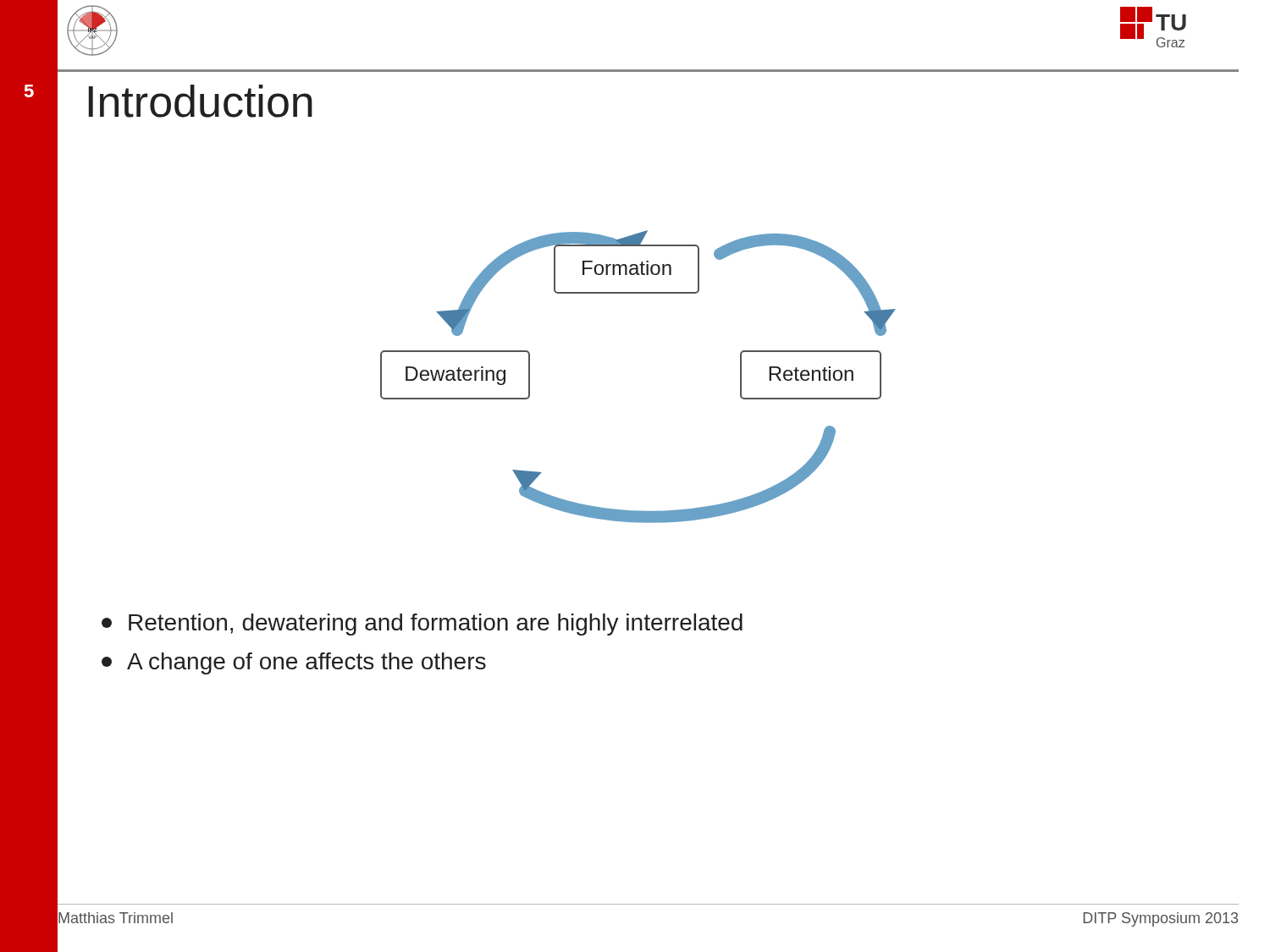This screenshot has height=952, width=1270.
Task: Select the element starting "Retention, dewatering and formation are highly interrelated"
Action: (423, 623)
